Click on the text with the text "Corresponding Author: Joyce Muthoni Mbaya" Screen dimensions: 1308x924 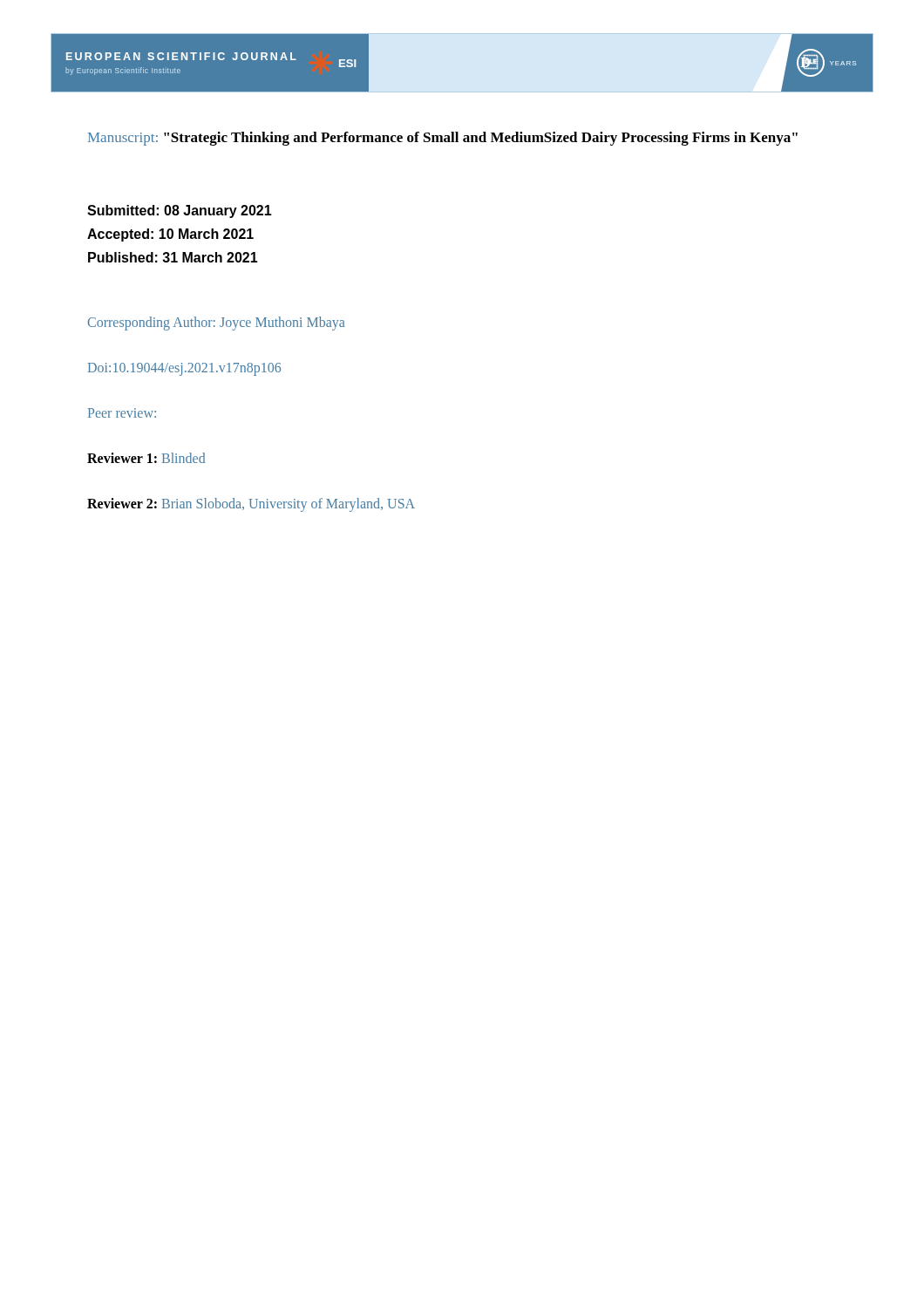(x=217, y=324)
